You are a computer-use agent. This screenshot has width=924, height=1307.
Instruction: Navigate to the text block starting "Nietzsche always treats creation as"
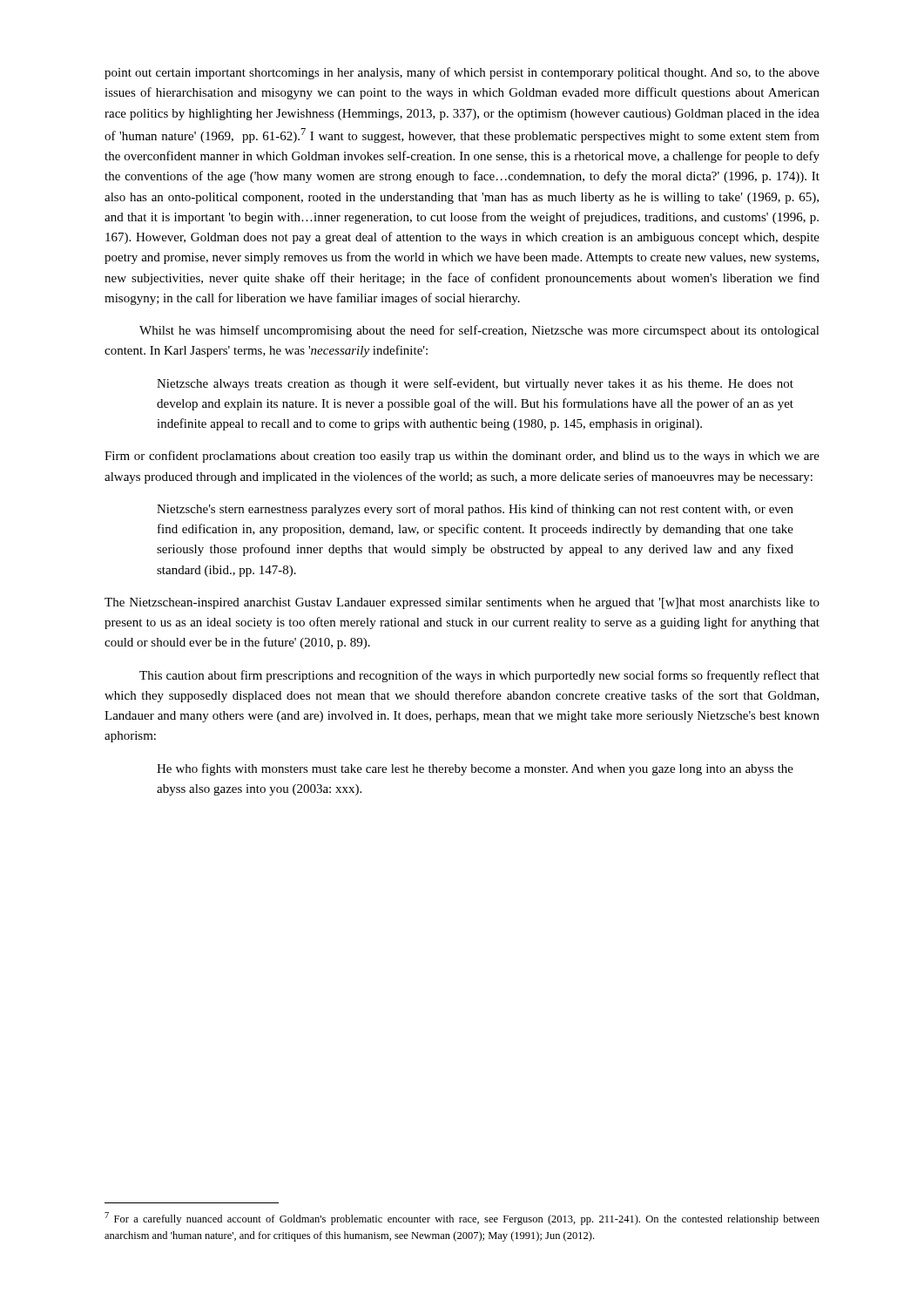[475, 404]
